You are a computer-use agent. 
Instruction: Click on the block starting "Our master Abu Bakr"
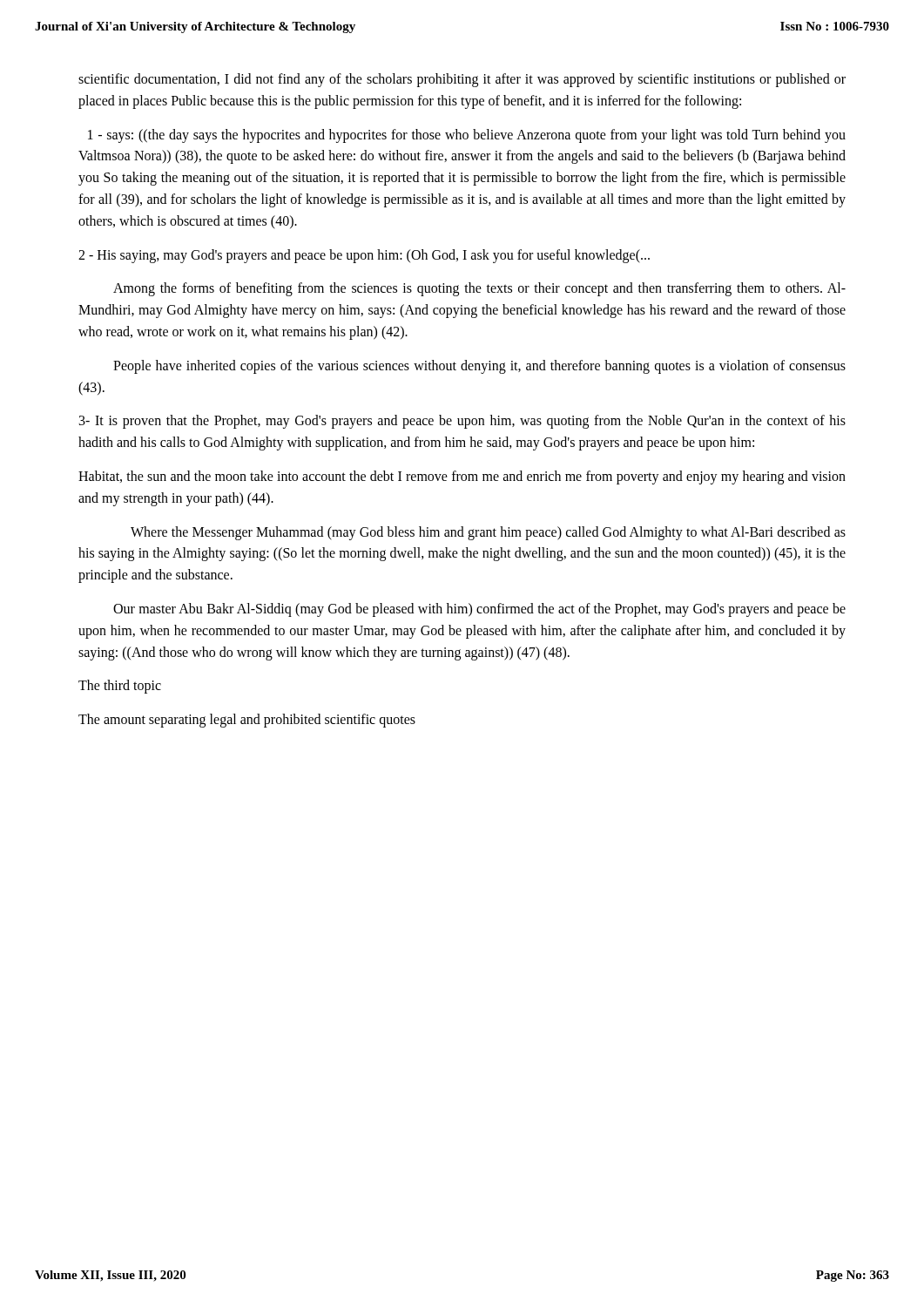point(462,631)
